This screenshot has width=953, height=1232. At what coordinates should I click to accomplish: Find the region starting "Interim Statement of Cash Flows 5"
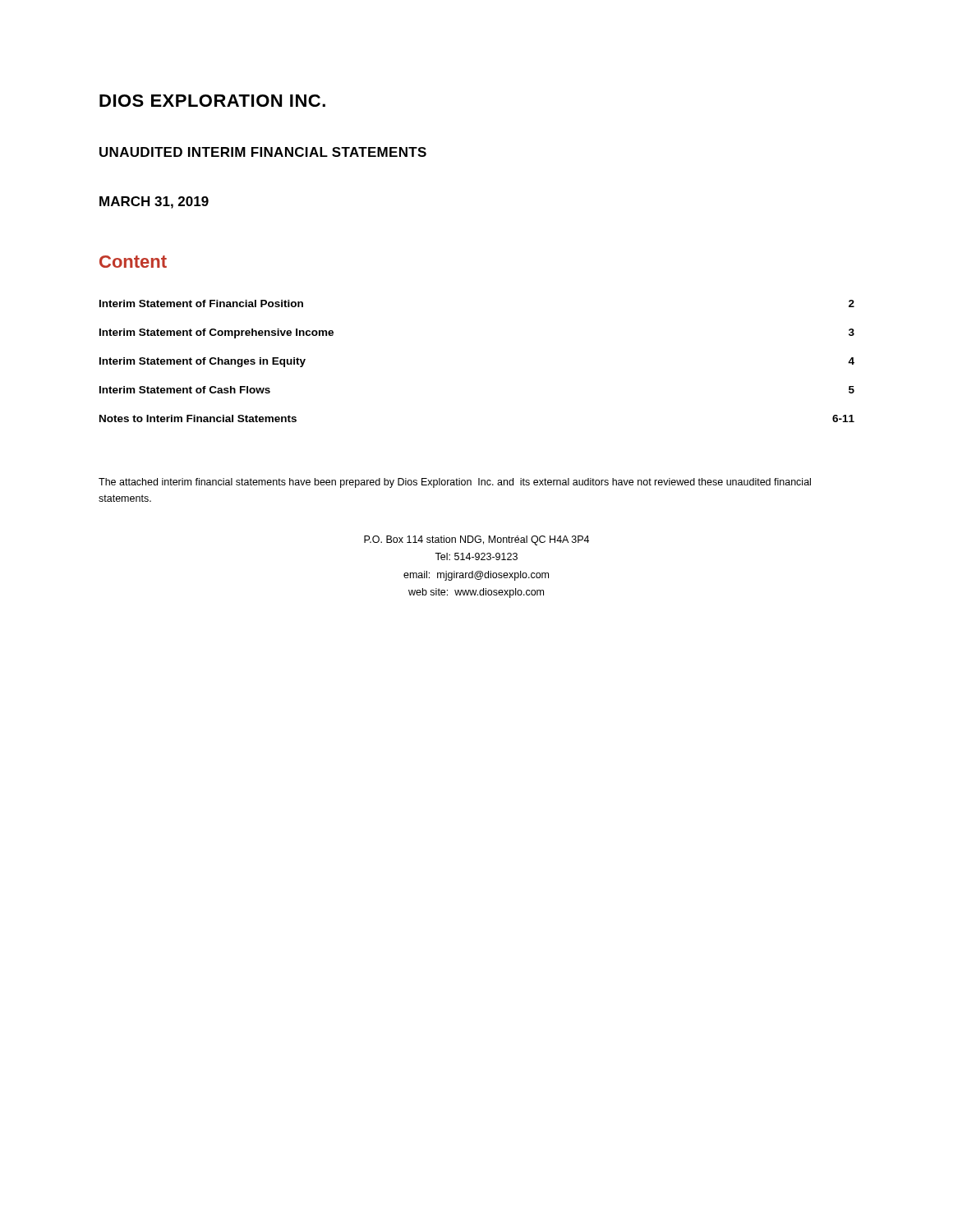[x=187, y=390]
